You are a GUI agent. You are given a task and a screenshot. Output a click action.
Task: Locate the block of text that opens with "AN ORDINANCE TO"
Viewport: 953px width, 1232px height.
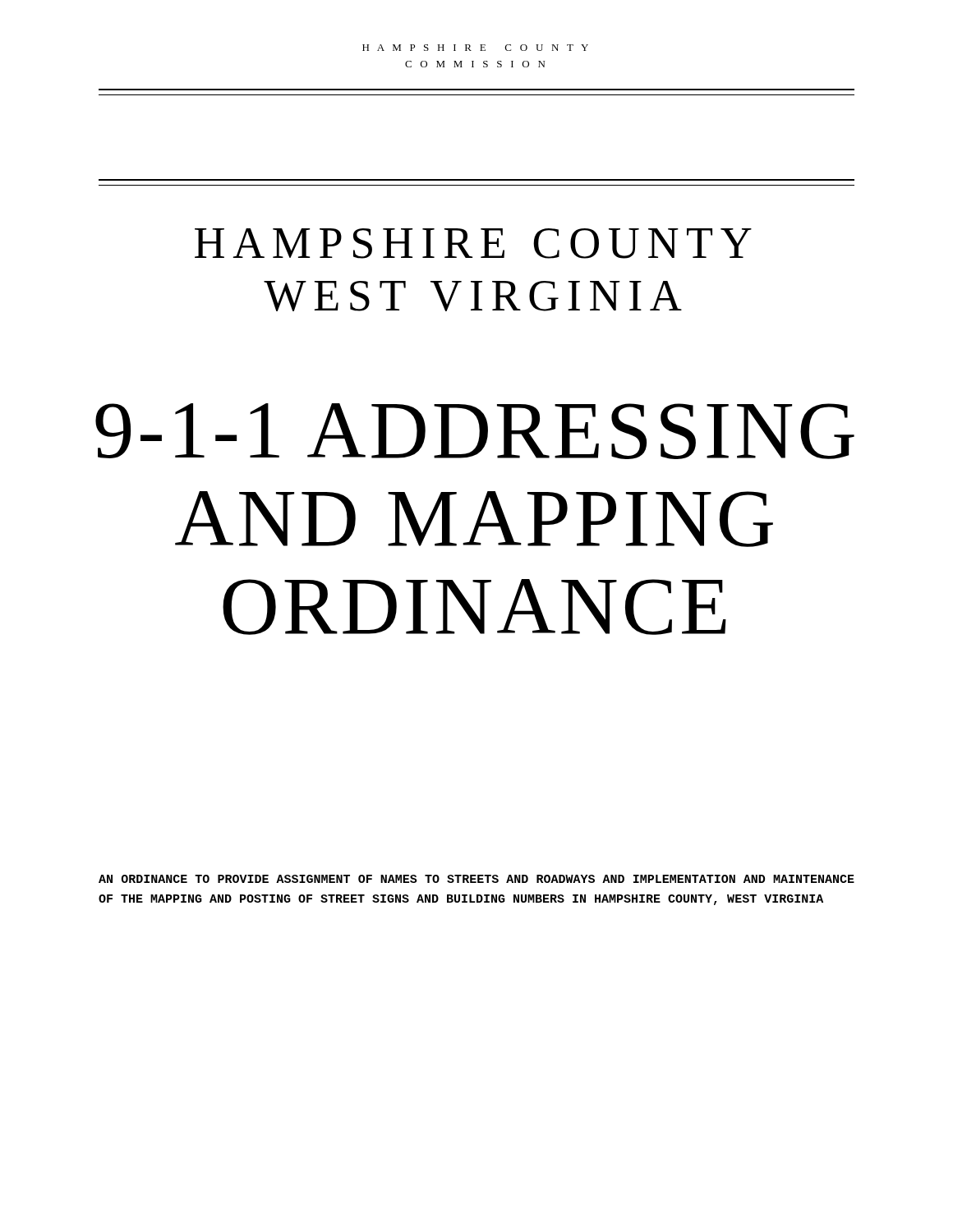click(x=476, y=890)
